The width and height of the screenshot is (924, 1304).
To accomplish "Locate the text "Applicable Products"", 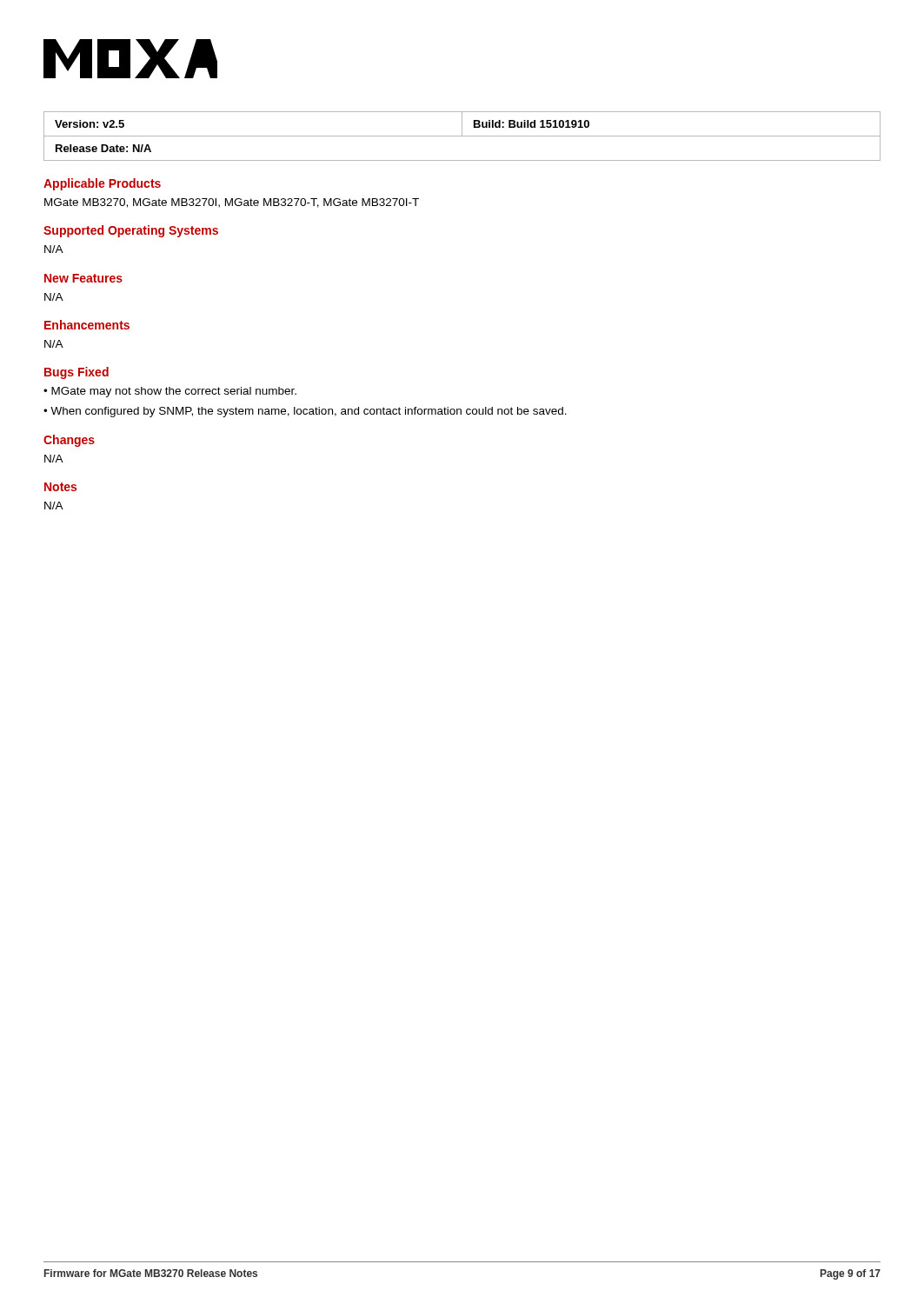I will pyautogui.click(x=102, y=183).
